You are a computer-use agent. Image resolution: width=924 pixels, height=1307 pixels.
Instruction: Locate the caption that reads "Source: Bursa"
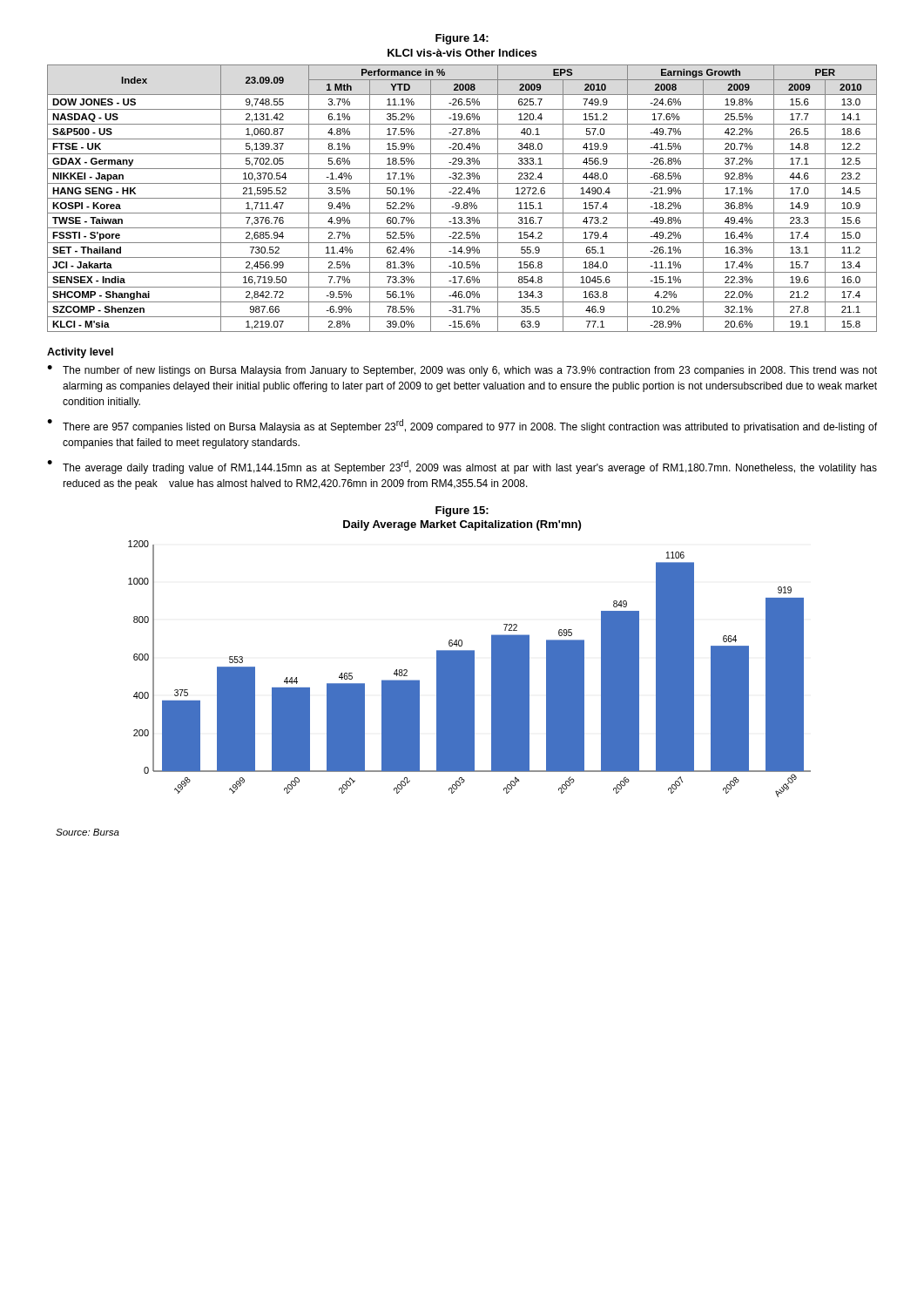pos(87,832)
